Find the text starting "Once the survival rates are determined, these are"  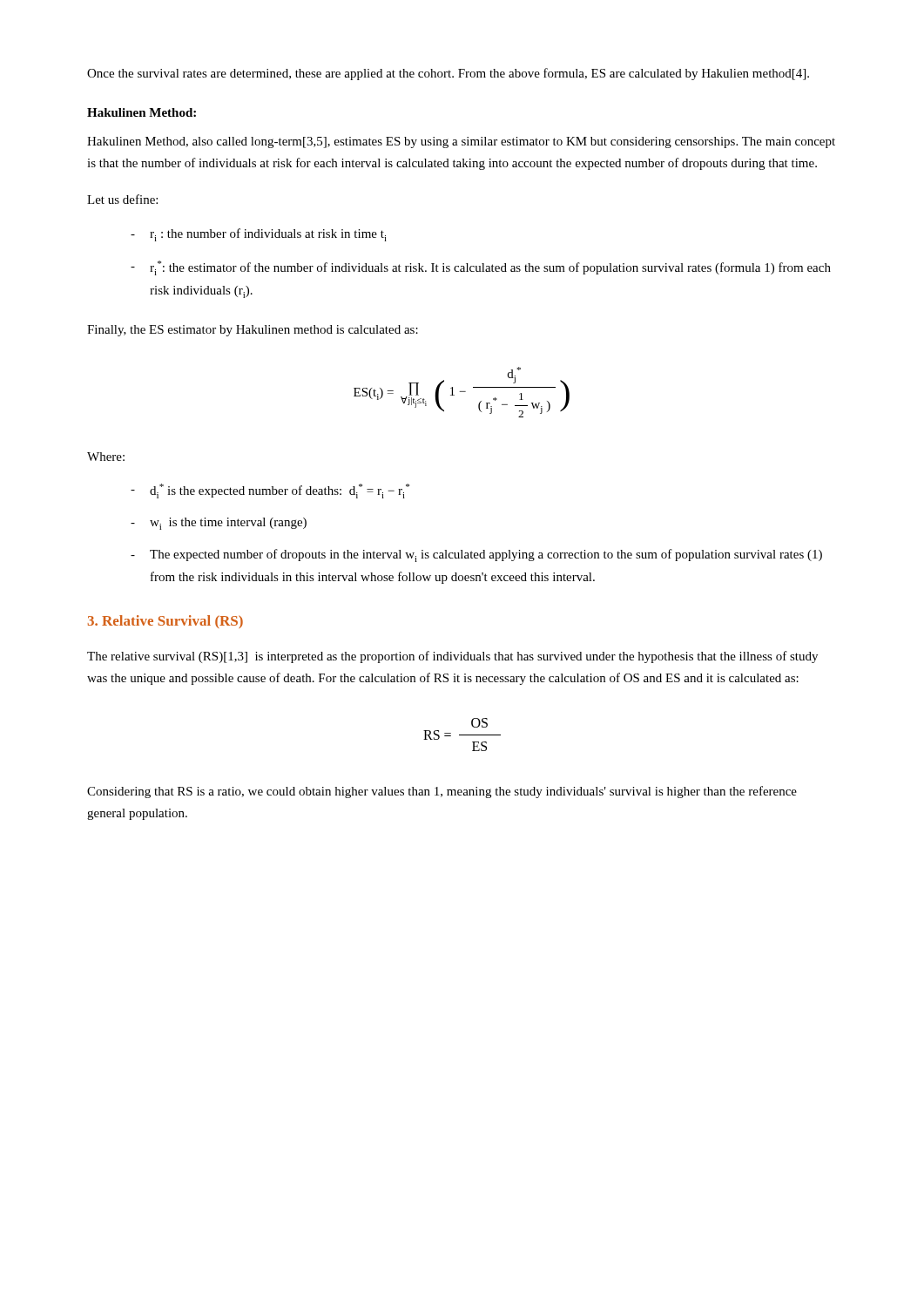(x=449, y=73)
